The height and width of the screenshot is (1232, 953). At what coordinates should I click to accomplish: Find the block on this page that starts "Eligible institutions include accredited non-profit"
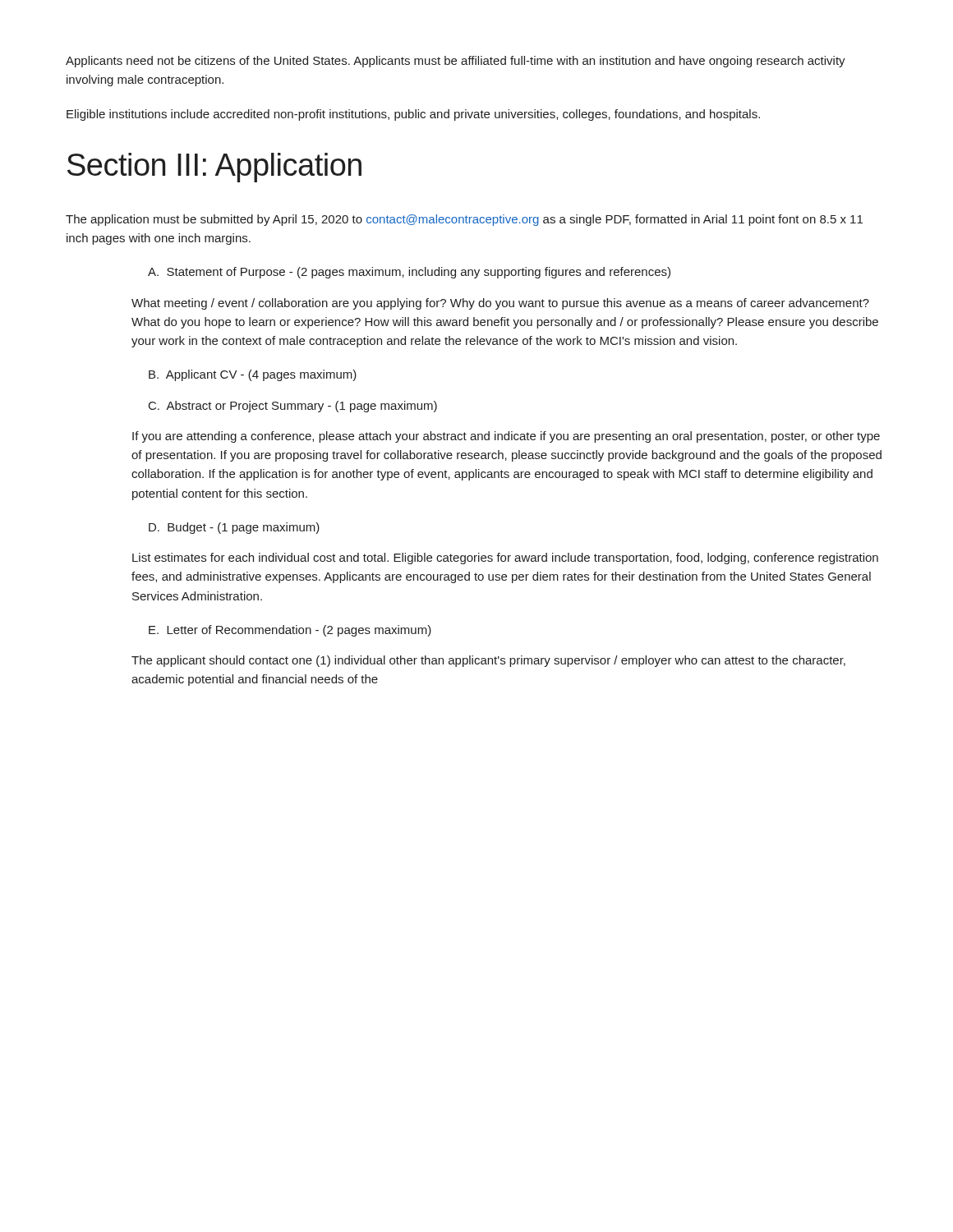[x=413, y=113]
